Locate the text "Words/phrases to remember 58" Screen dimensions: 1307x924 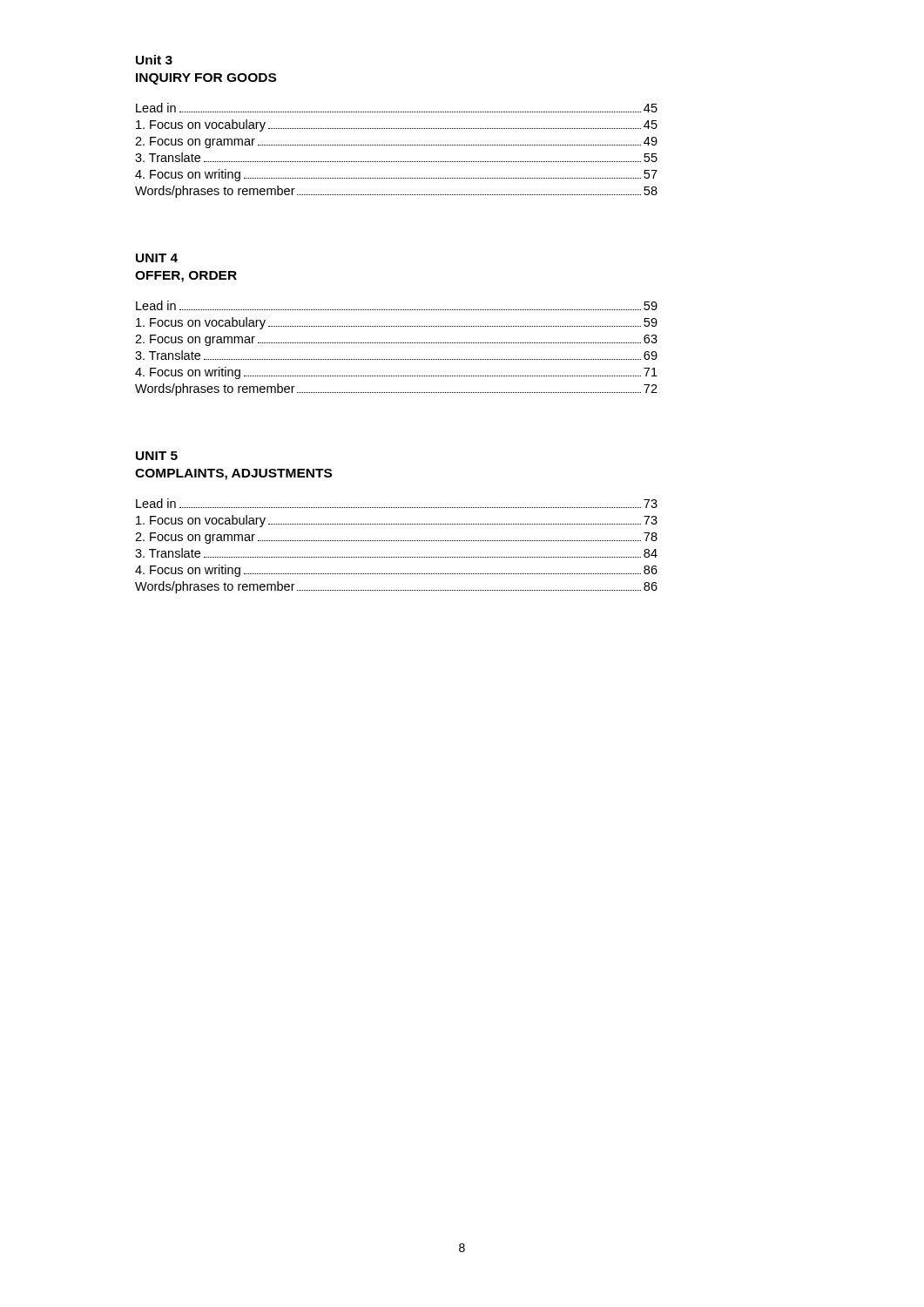pos(396,191)
